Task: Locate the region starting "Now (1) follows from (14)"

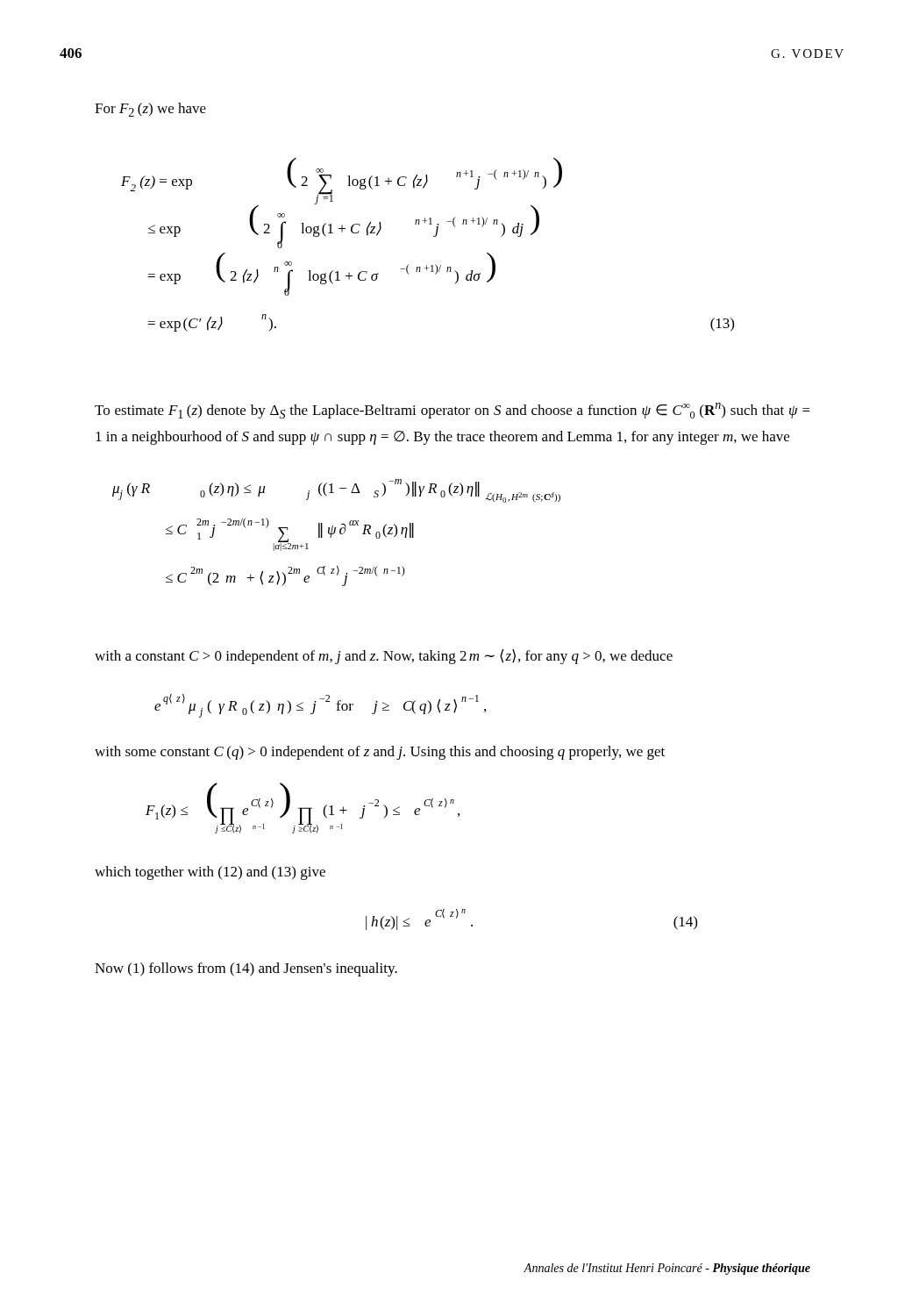Action: [246, 968]
